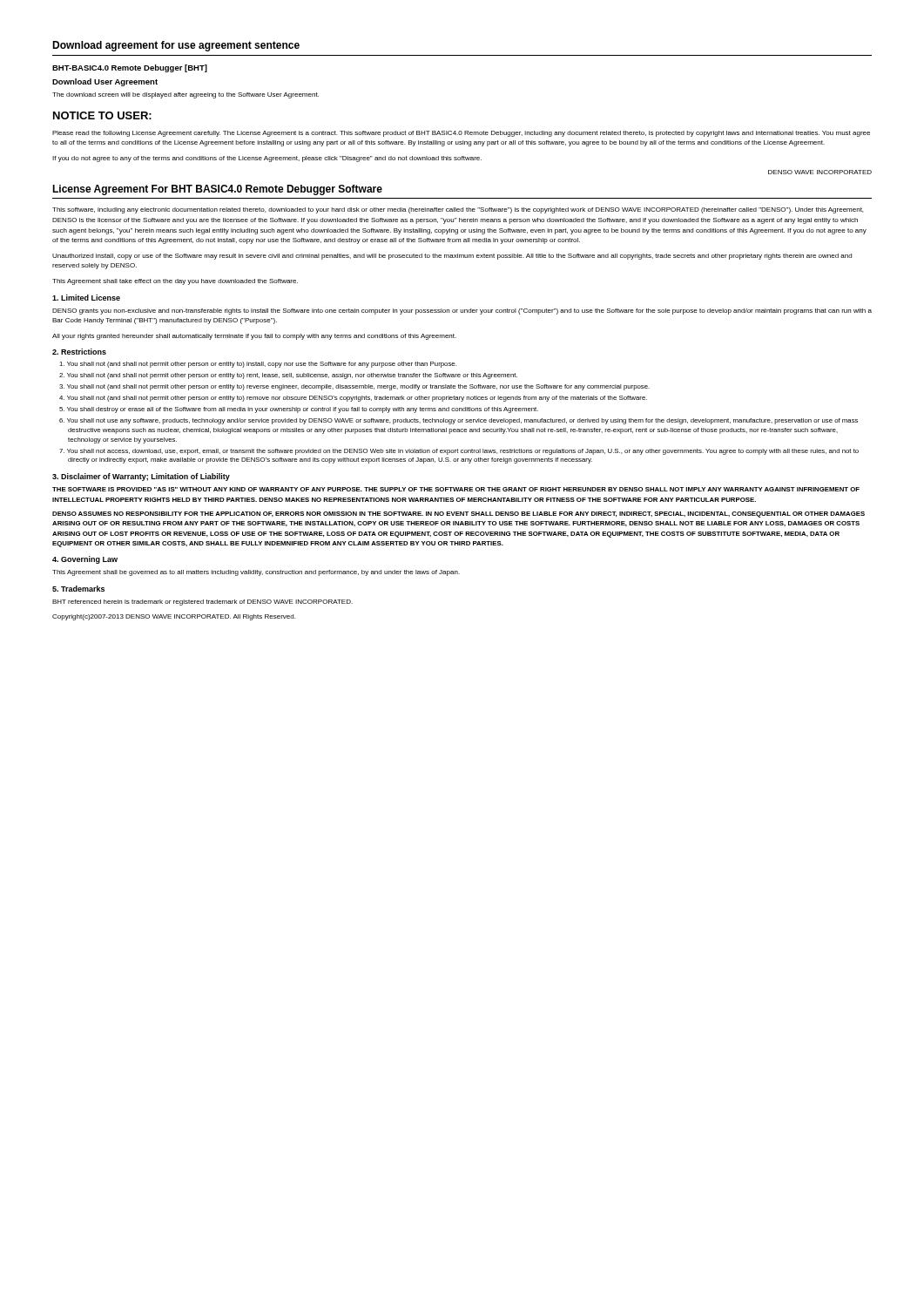924x1307 pixels.
Task: Navigate to the block starting "5. Trademarks"
Action: pyautogui.click(x=79, y=589)
